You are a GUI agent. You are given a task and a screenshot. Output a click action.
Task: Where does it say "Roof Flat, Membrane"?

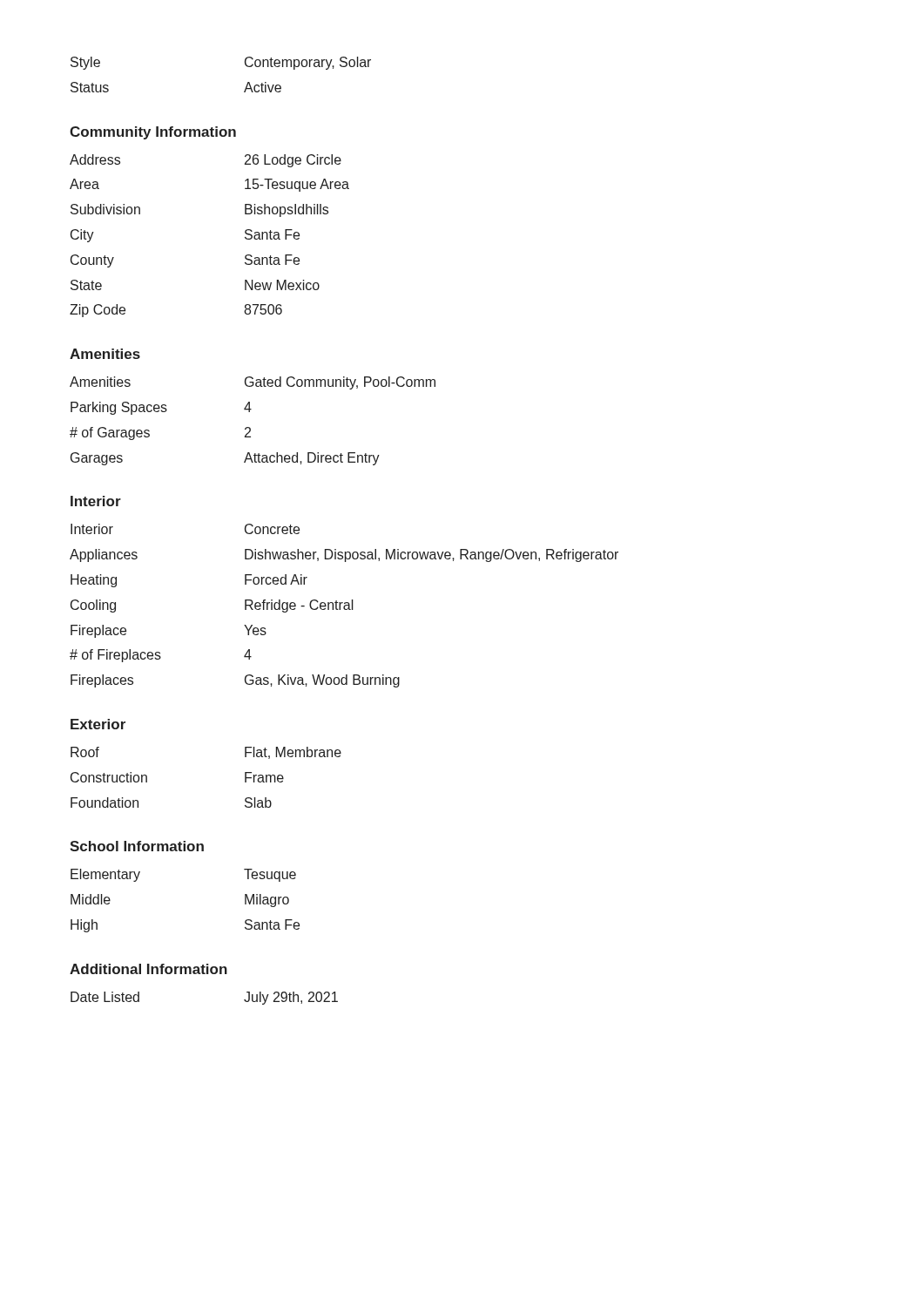click(x=81, y=752)
